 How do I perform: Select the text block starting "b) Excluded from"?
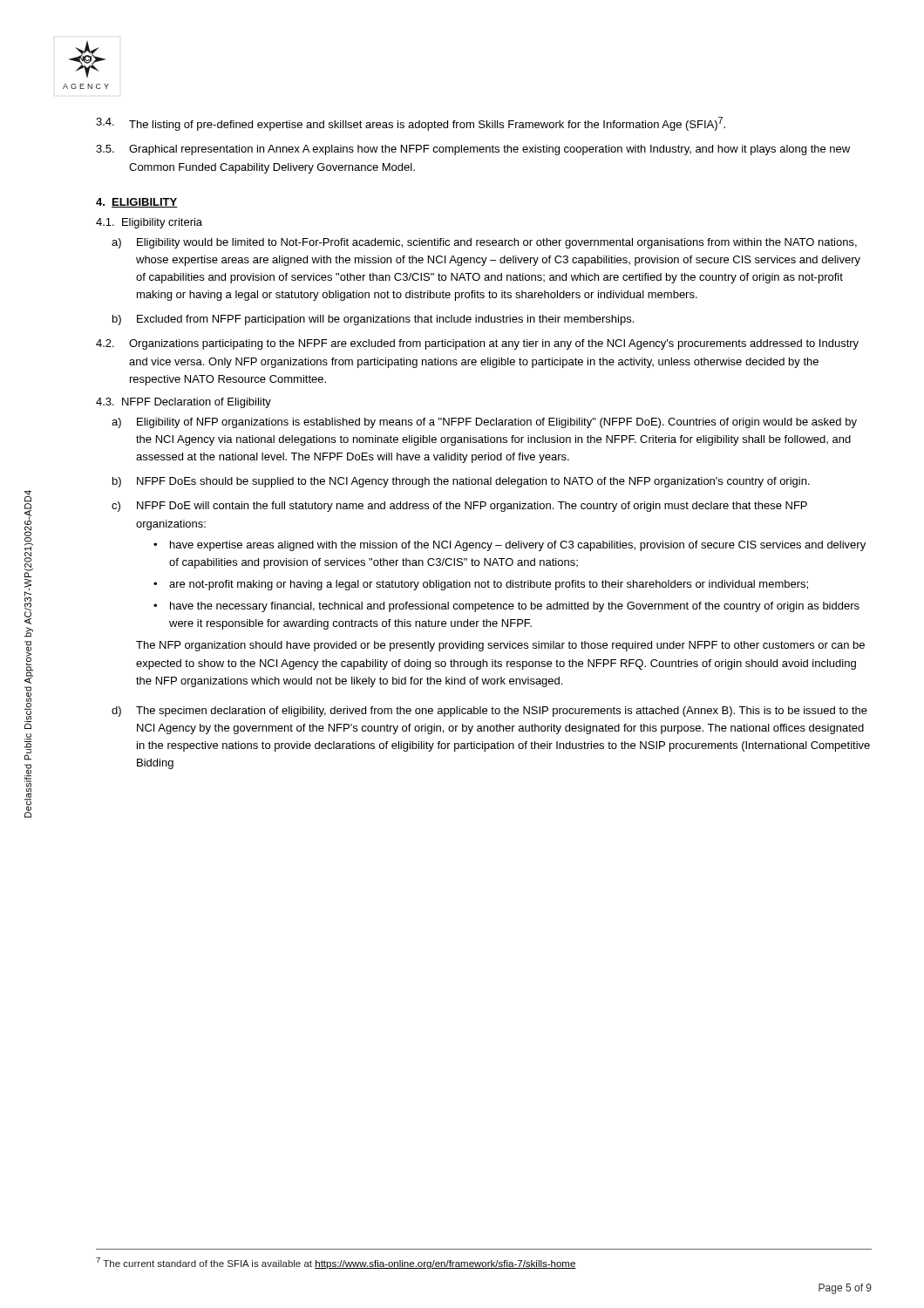coord(492,319)
